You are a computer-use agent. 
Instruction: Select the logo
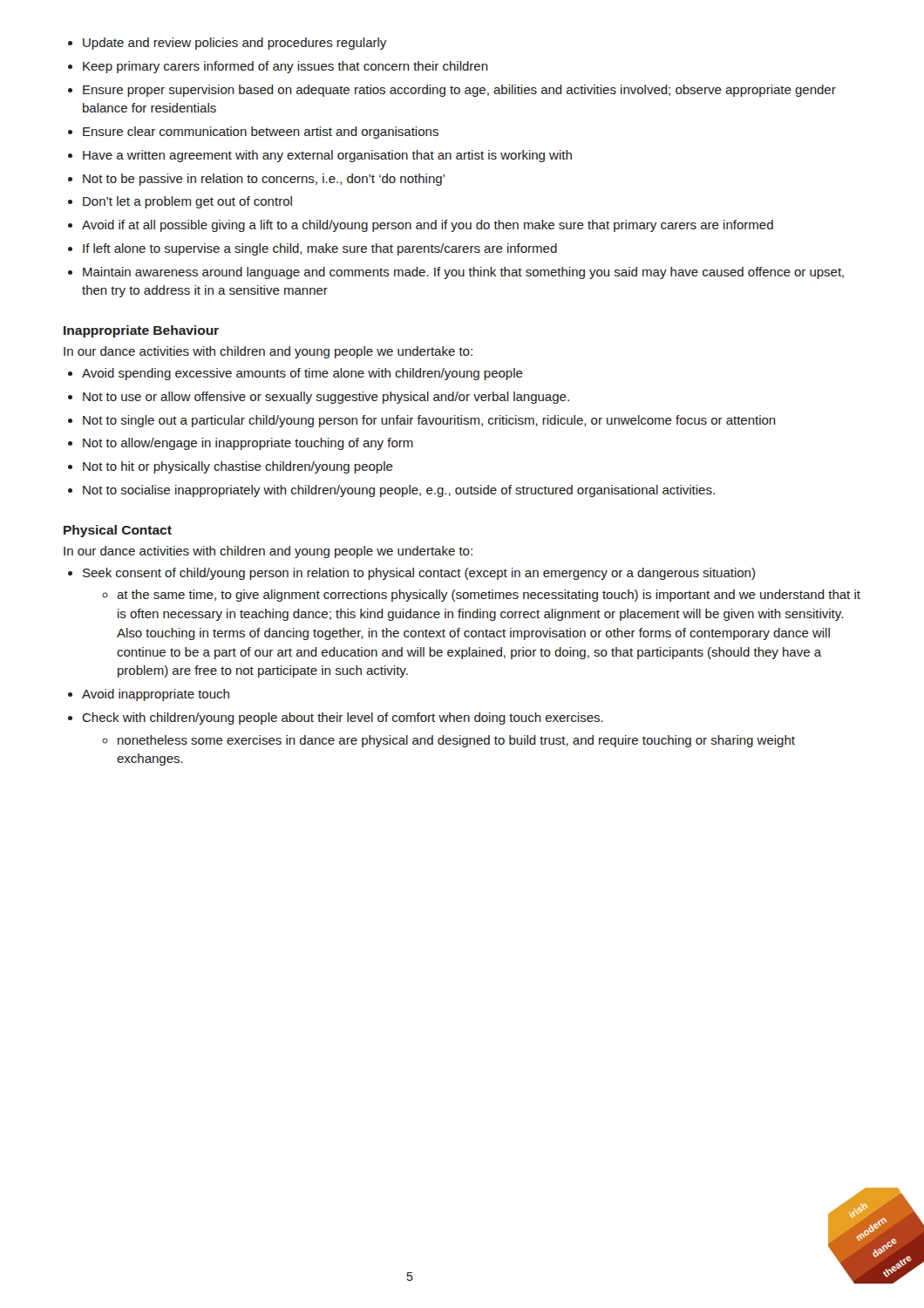(876, 1236)
